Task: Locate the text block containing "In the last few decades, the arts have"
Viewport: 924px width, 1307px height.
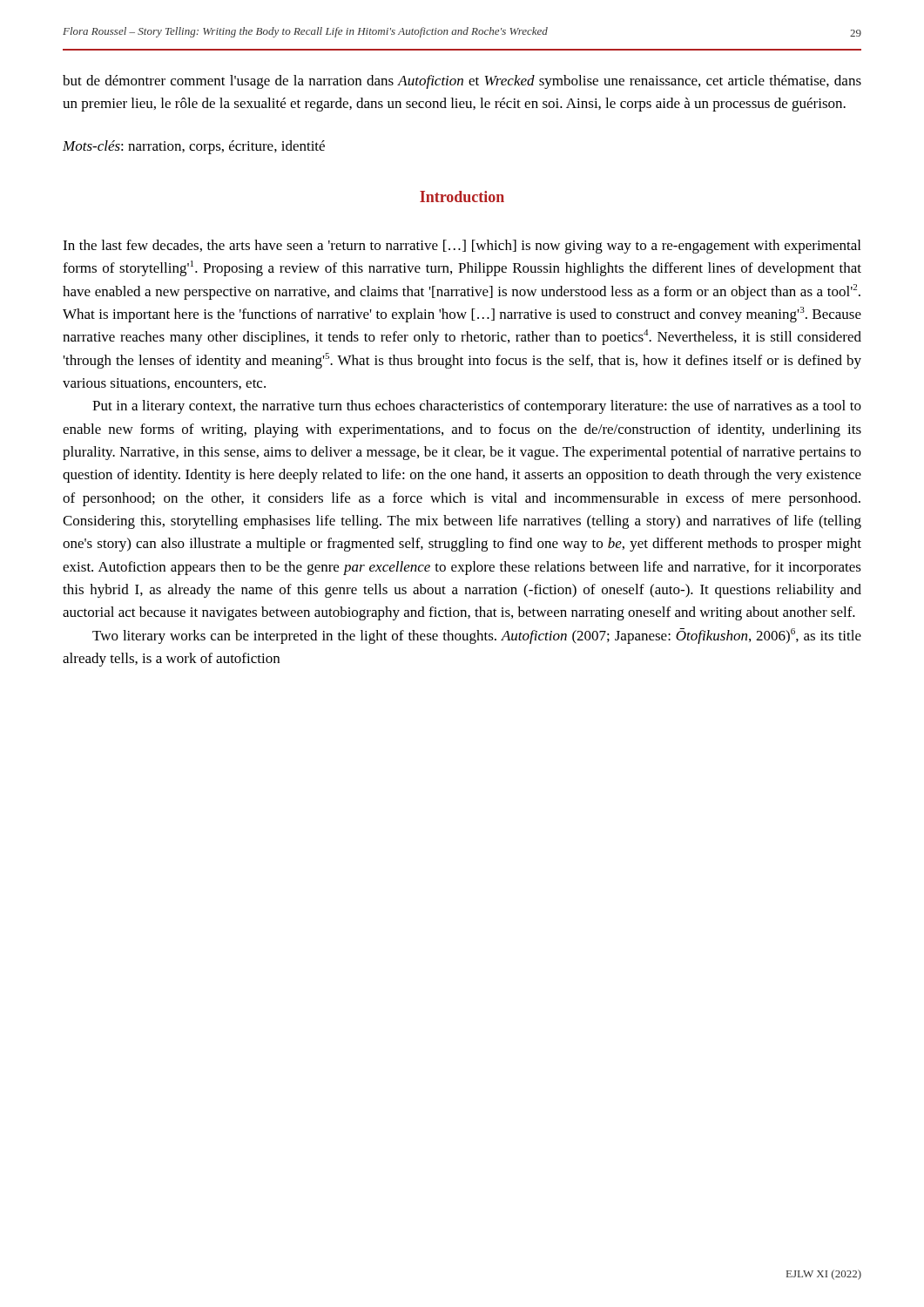Action: point(462,314)
